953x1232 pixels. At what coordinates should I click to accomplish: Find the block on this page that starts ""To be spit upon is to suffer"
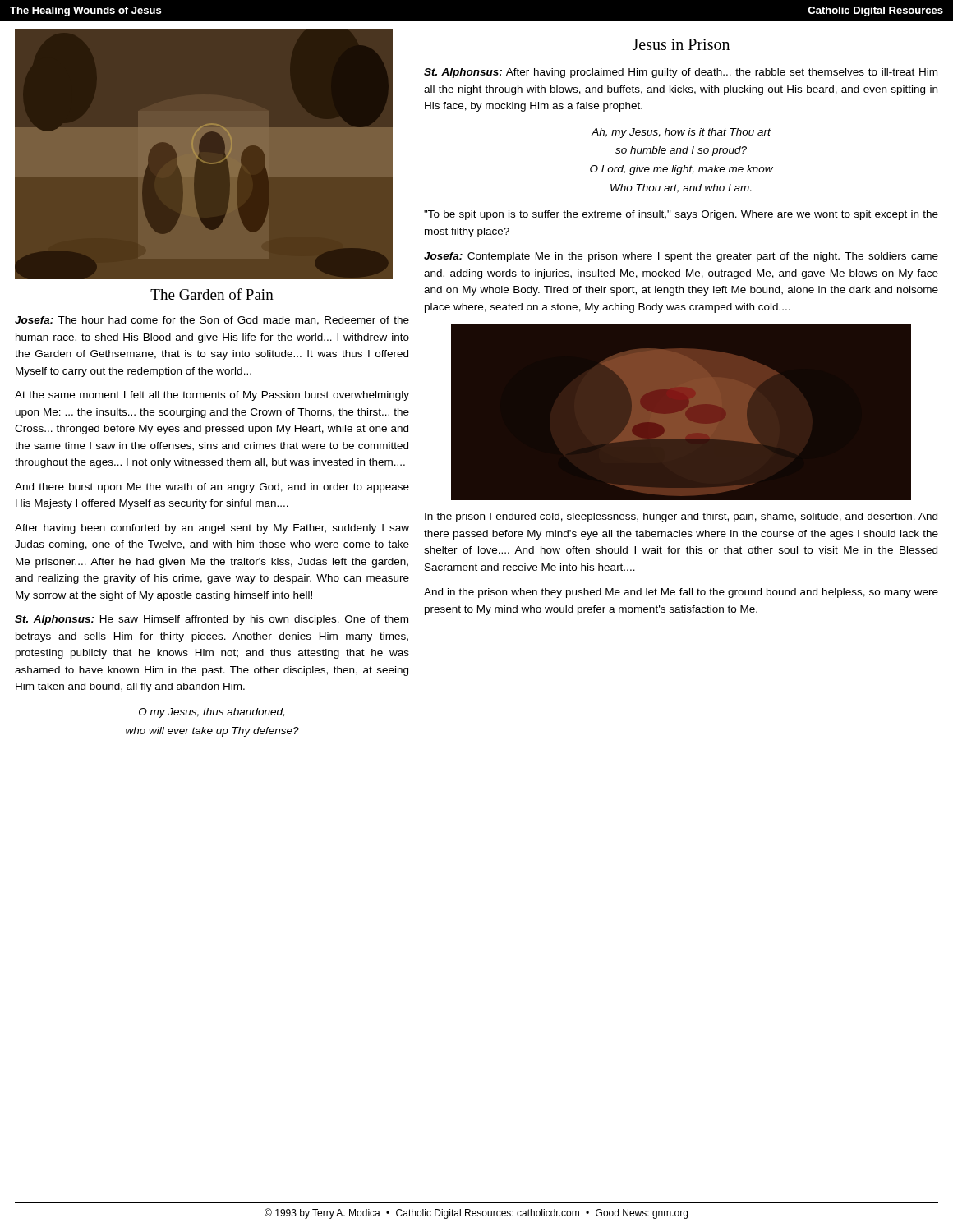[x=681, y=223]
